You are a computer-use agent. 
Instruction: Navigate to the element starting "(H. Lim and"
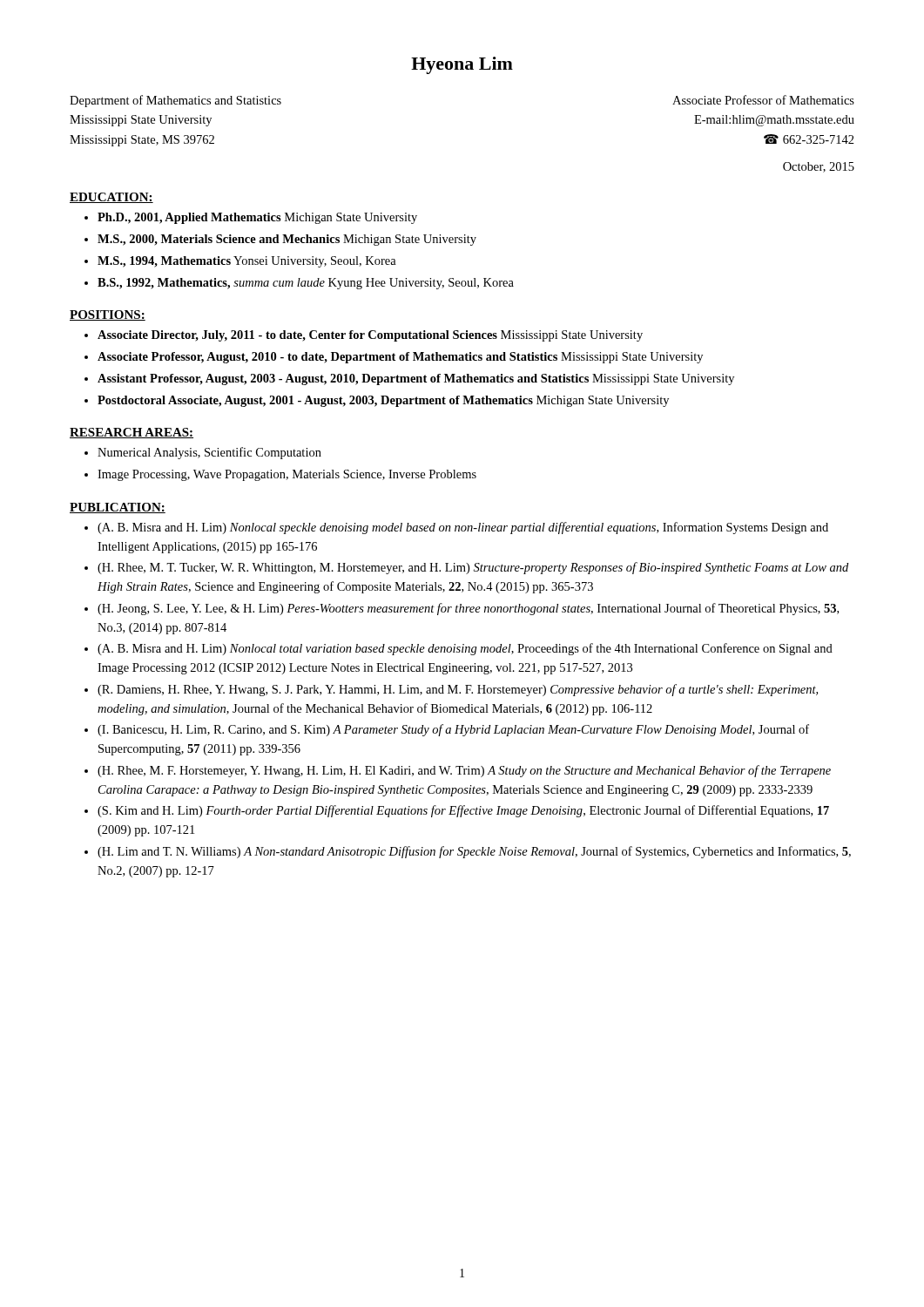[x=475, y=861]
